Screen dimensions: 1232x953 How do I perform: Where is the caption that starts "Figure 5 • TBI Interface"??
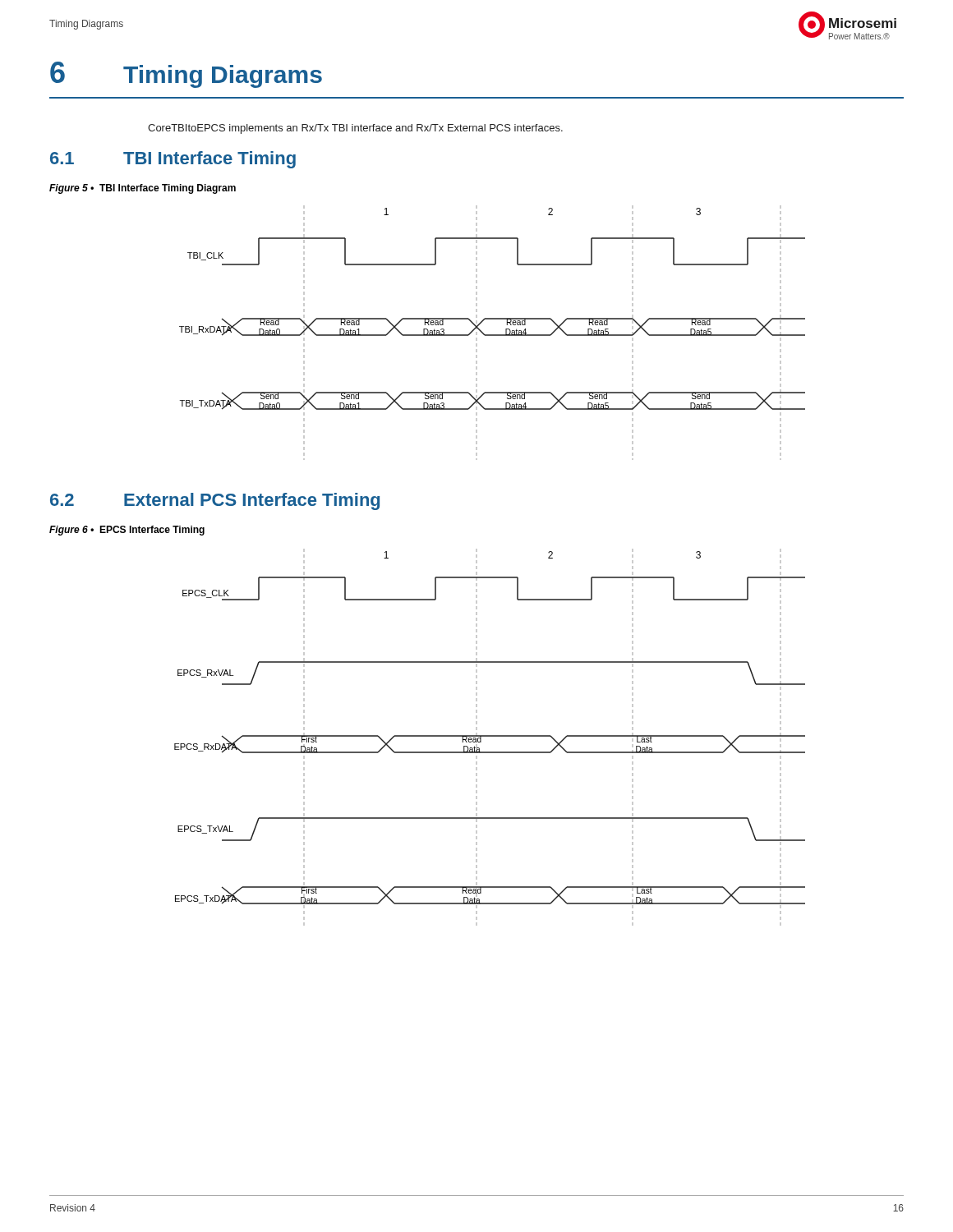pos(143,188)
